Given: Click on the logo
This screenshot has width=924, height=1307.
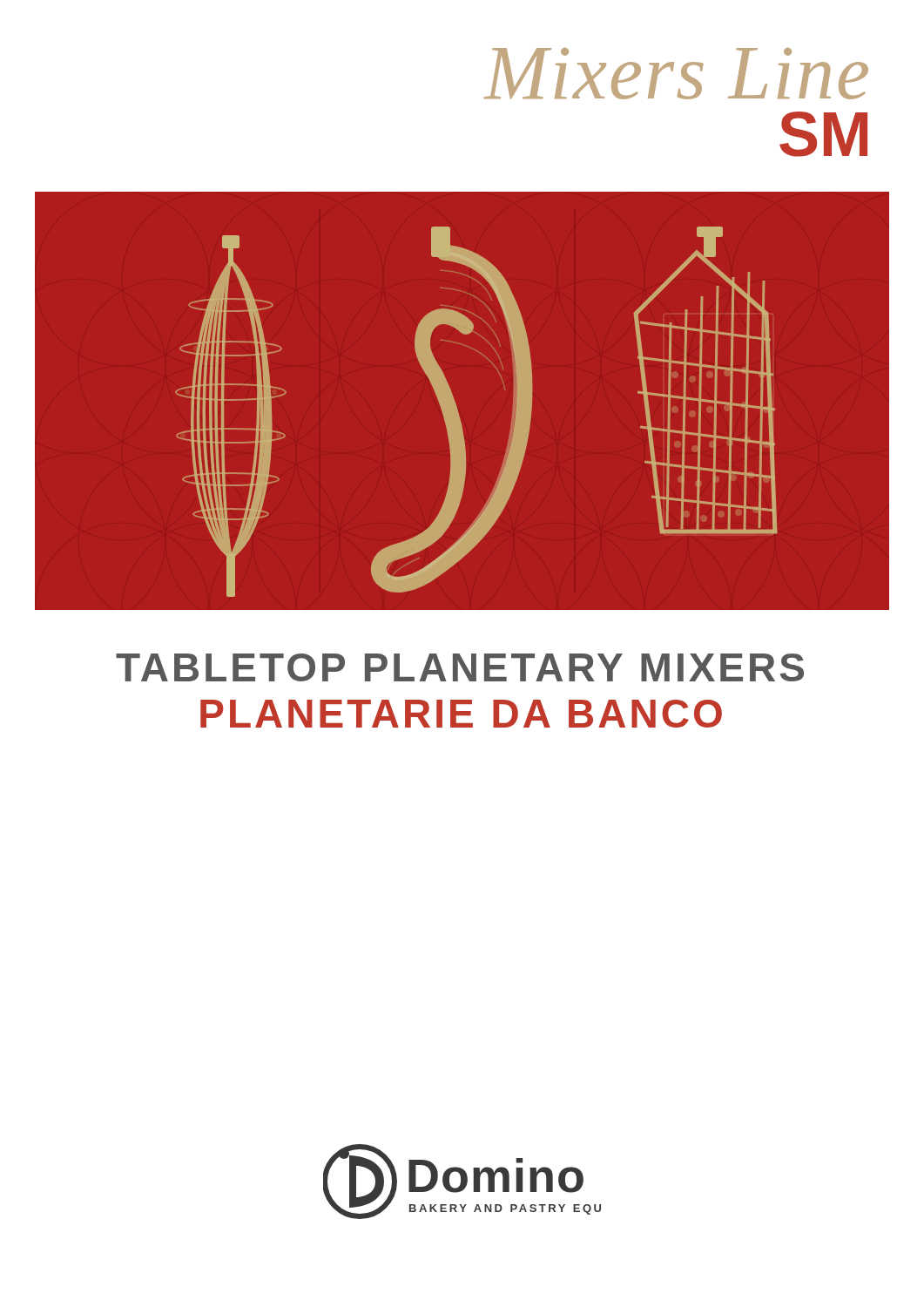Looking at the screenshot, I should [x=462, y=1183].
